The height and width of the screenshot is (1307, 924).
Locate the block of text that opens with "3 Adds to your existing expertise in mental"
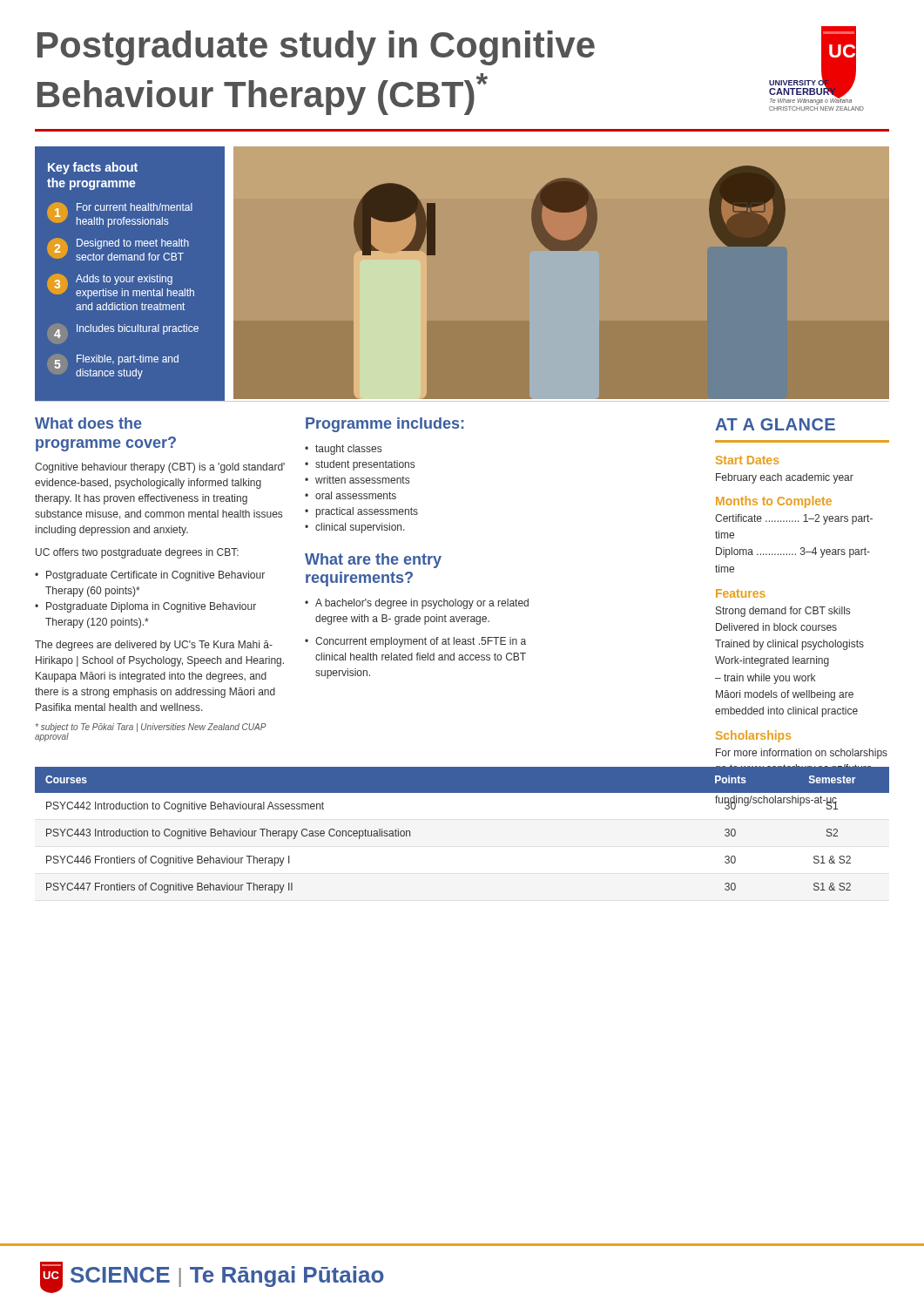(130, 293)
